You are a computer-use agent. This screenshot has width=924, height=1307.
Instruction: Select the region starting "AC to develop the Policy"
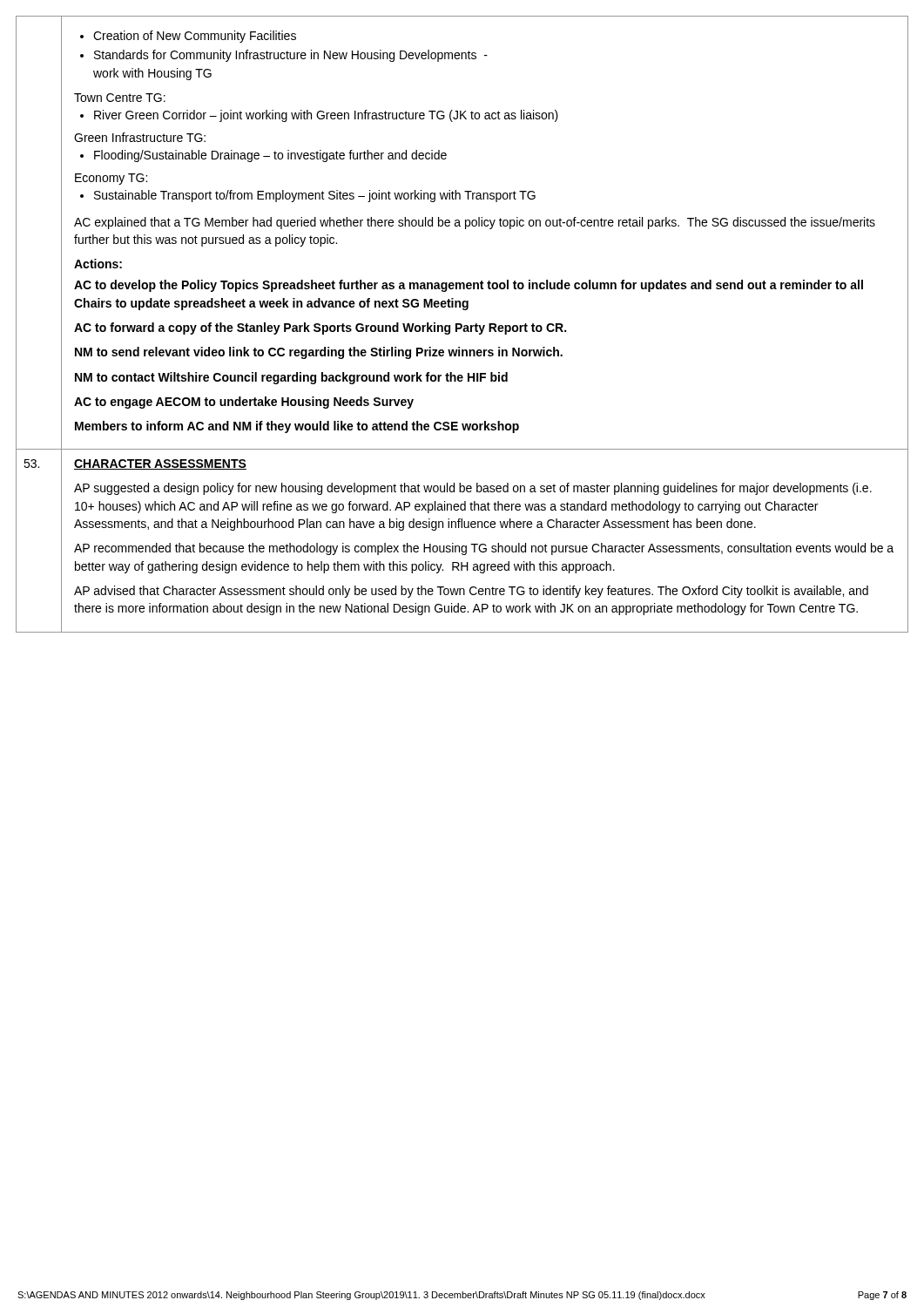pyautogui.click(x=469, y=294)
